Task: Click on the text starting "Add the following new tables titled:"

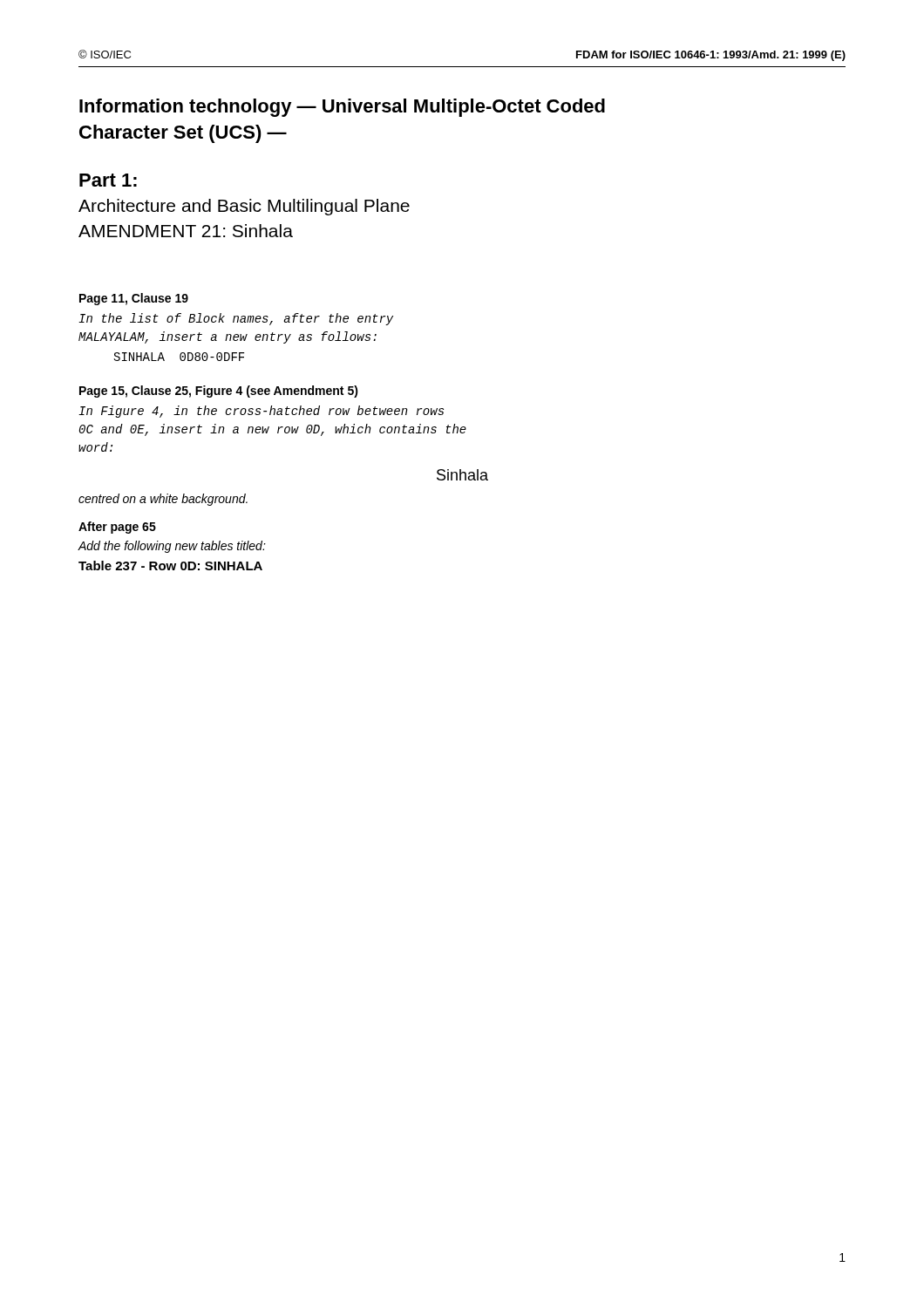Action: [172, 546]
